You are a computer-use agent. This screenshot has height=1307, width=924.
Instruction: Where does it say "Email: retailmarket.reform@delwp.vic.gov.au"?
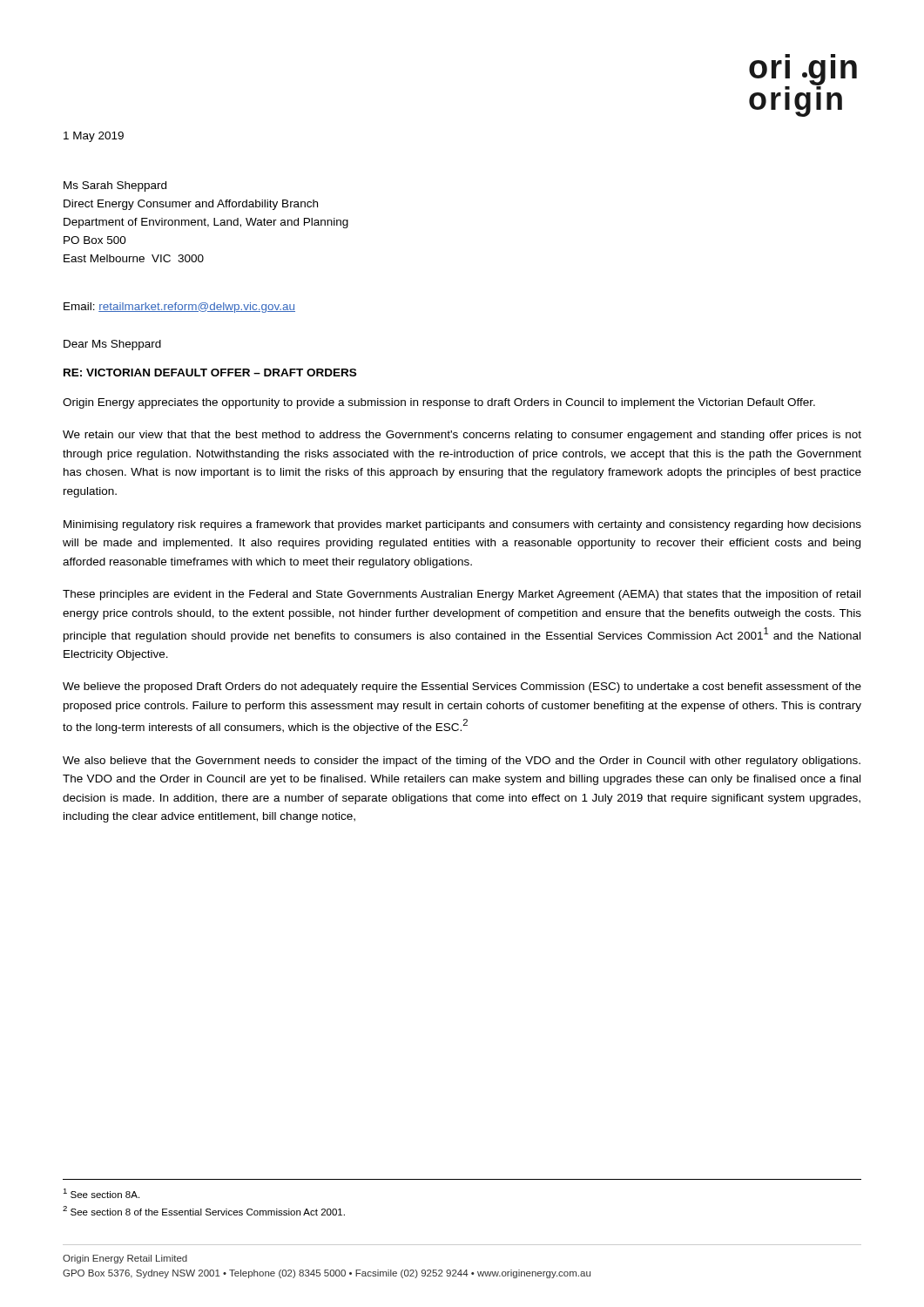[x=179, y=306]
